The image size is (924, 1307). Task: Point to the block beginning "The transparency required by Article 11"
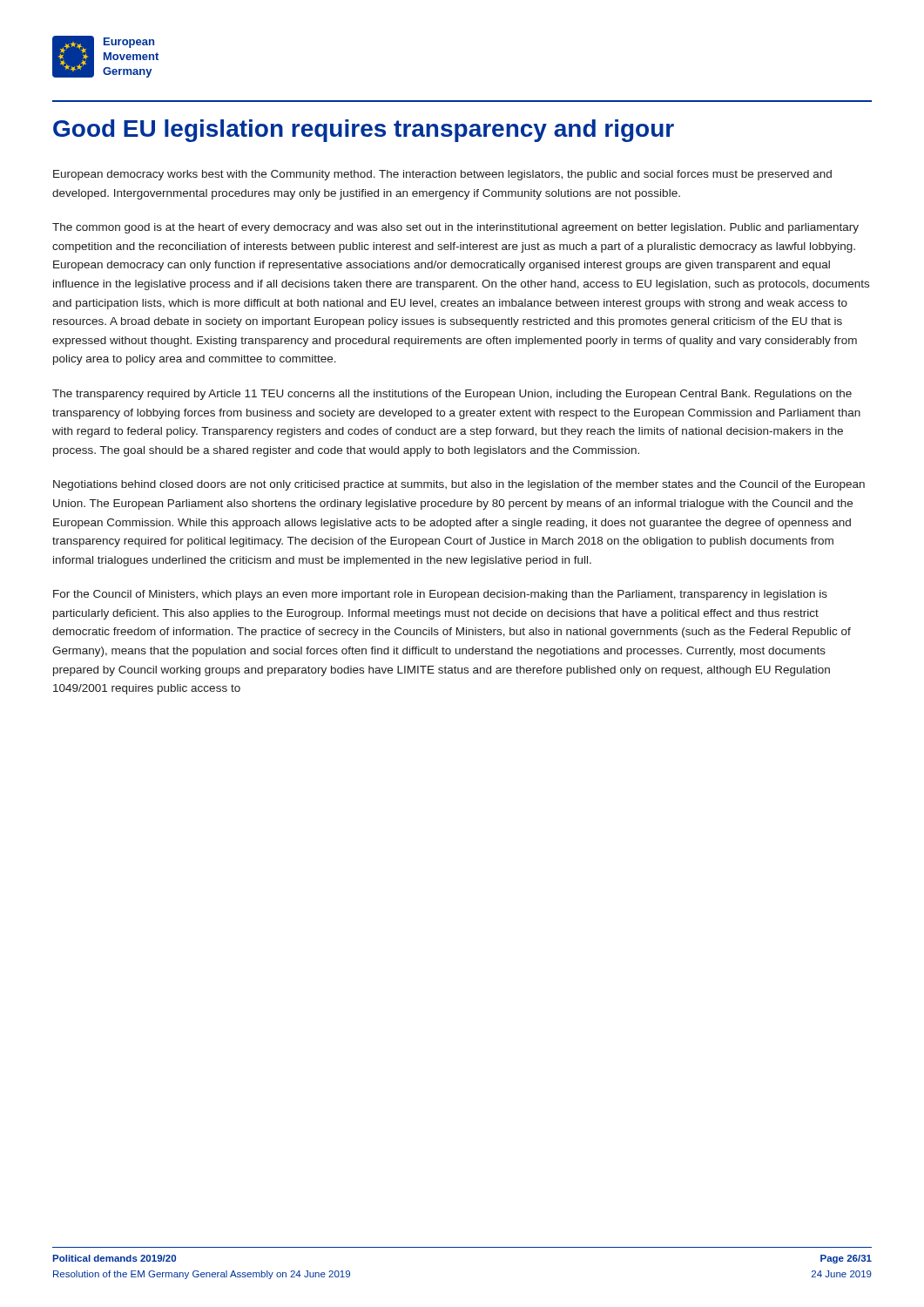456,422
